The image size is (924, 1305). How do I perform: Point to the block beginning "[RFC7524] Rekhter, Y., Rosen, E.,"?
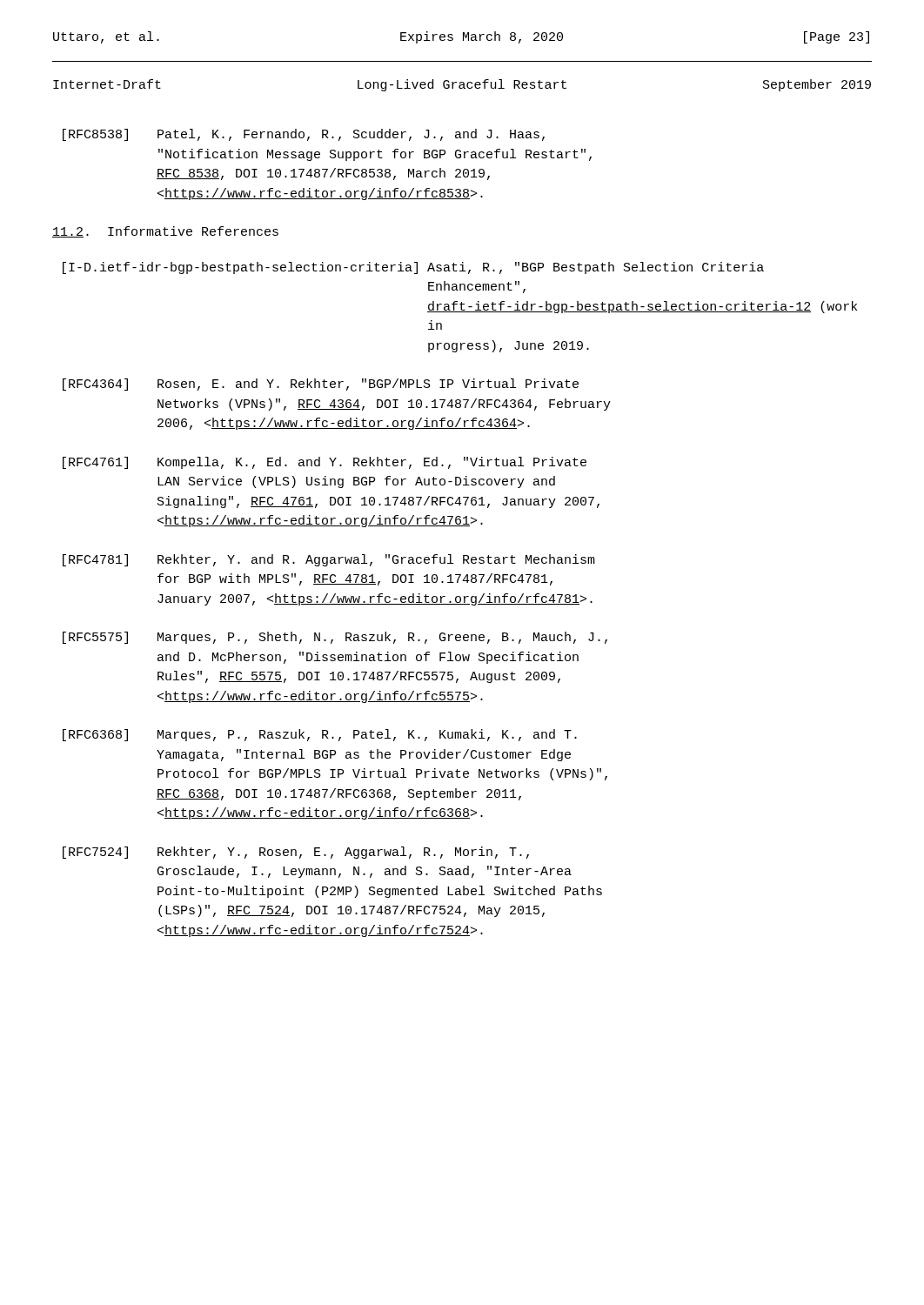pos(462,892)
